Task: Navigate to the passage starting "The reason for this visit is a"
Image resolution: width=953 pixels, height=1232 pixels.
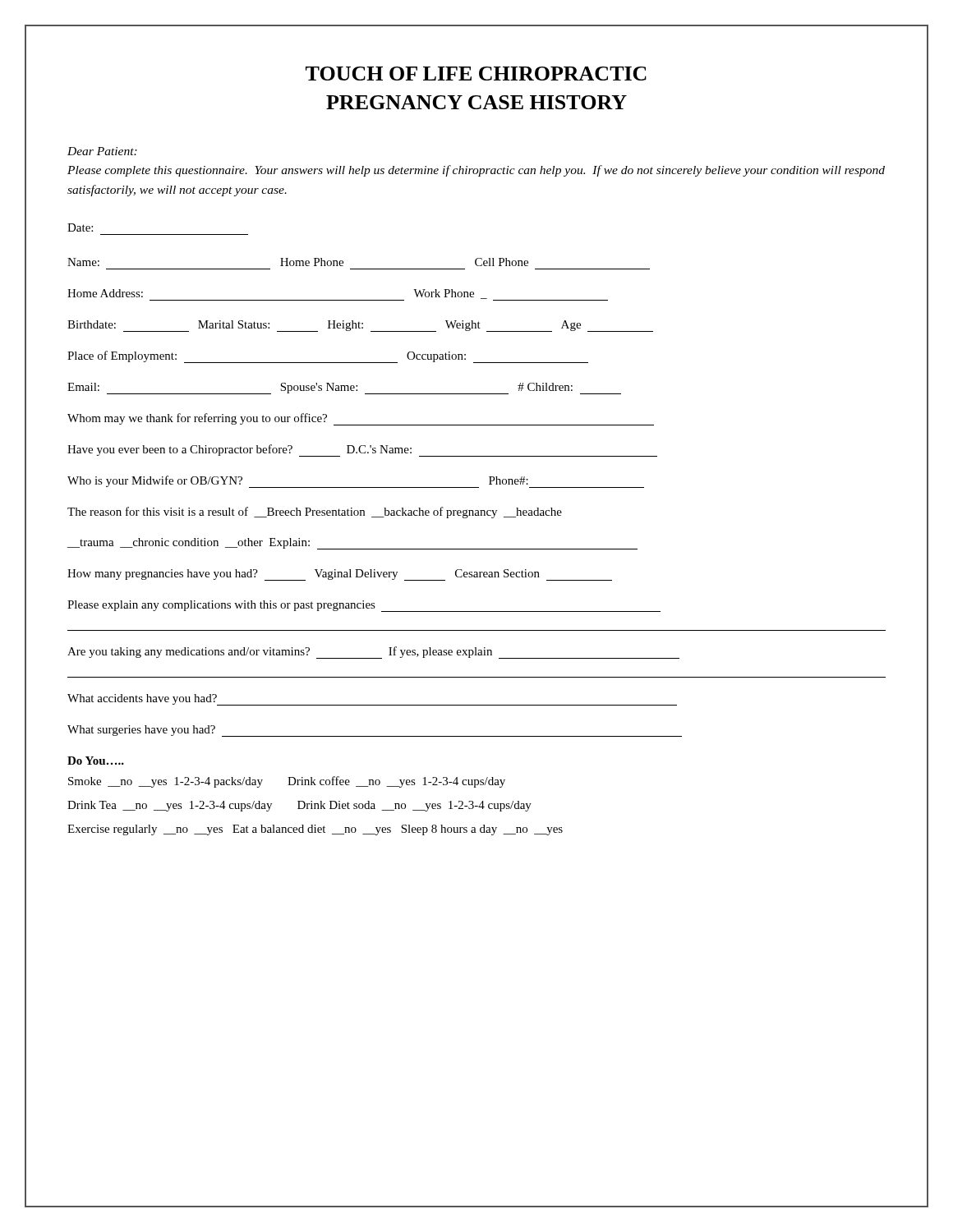Action: [x=315, y=512]
